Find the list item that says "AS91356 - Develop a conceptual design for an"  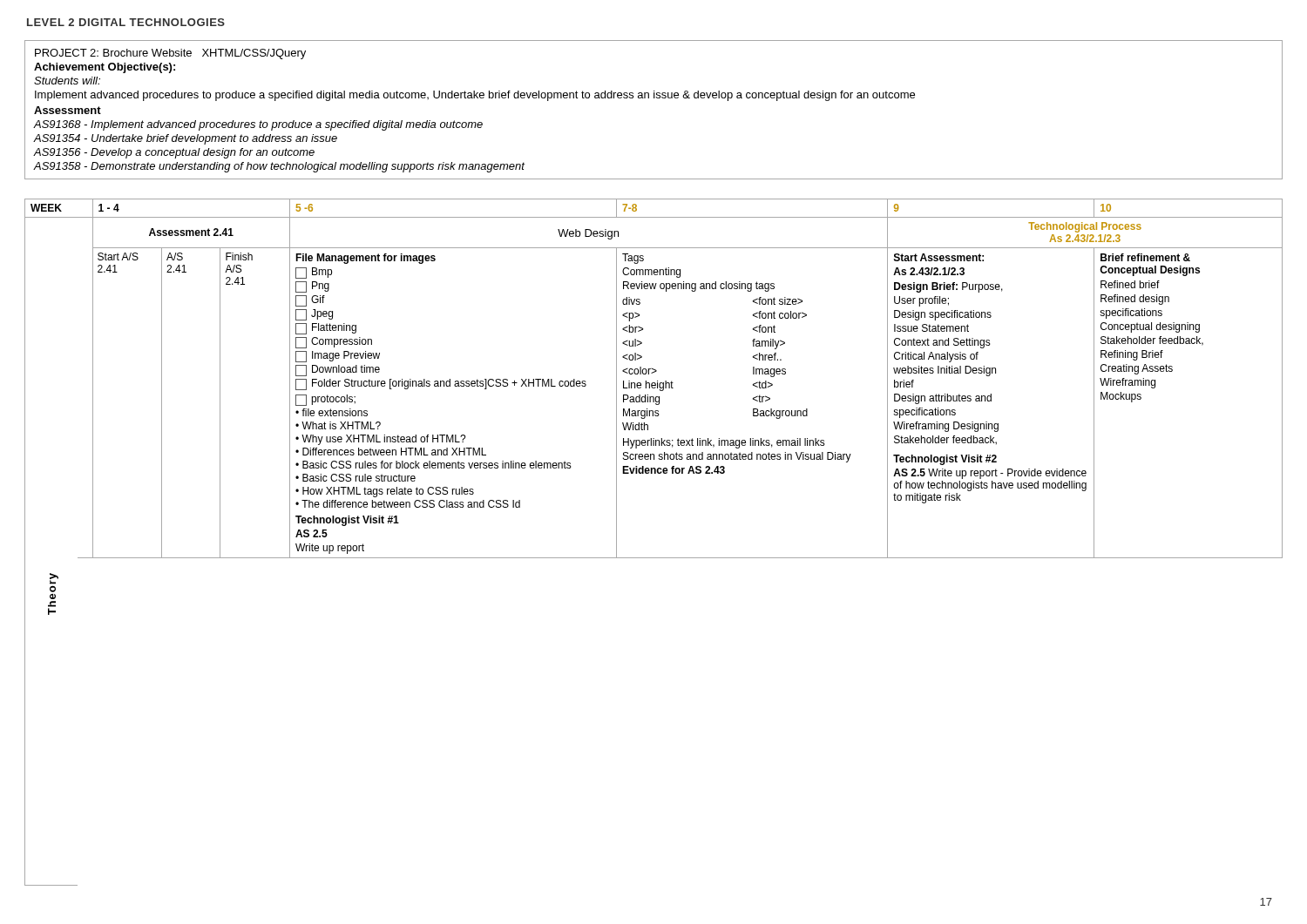pyautogui.click(x=174, y=152)
